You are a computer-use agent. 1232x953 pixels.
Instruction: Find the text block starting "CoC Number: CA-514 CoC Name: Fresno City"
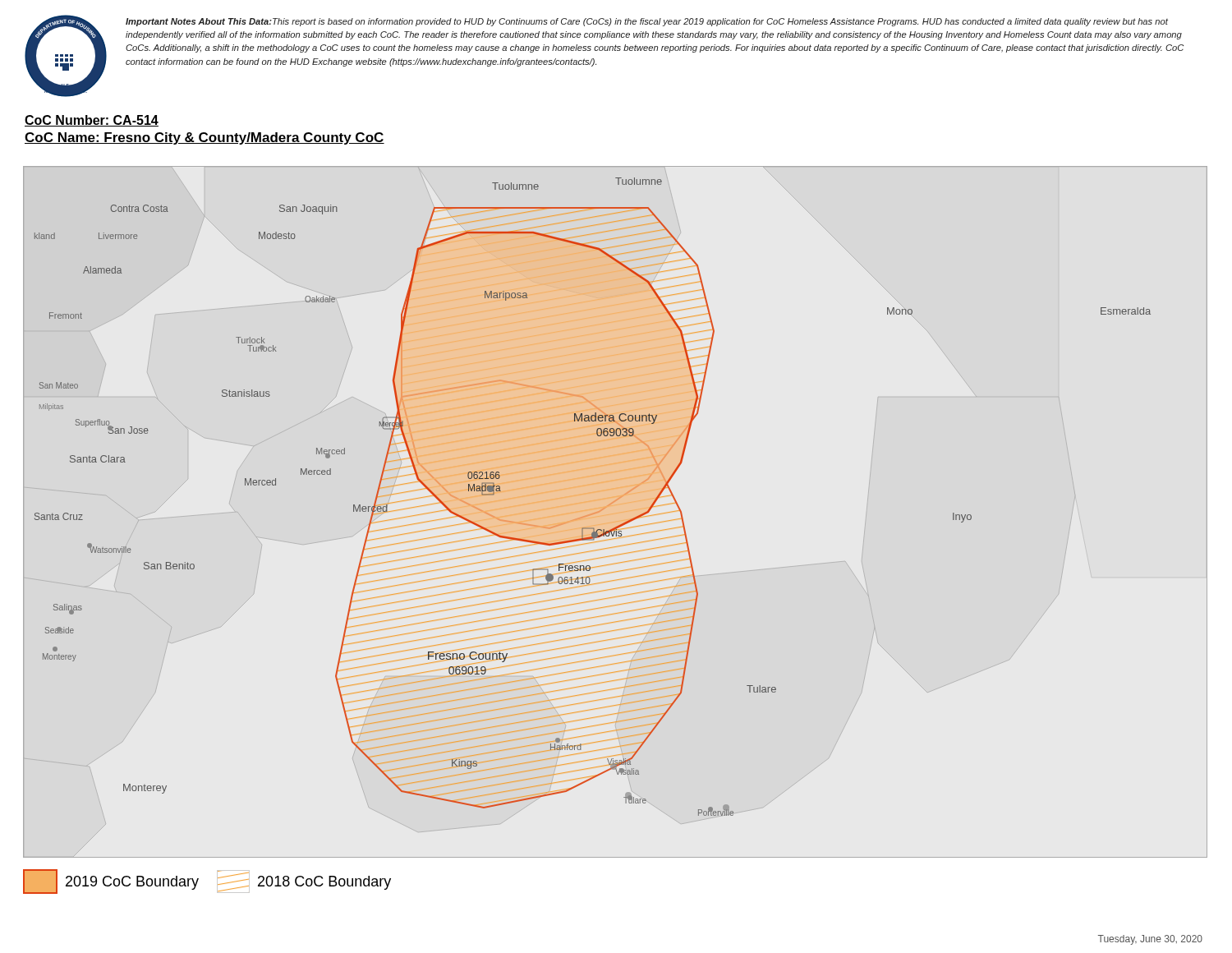[92, 121]
